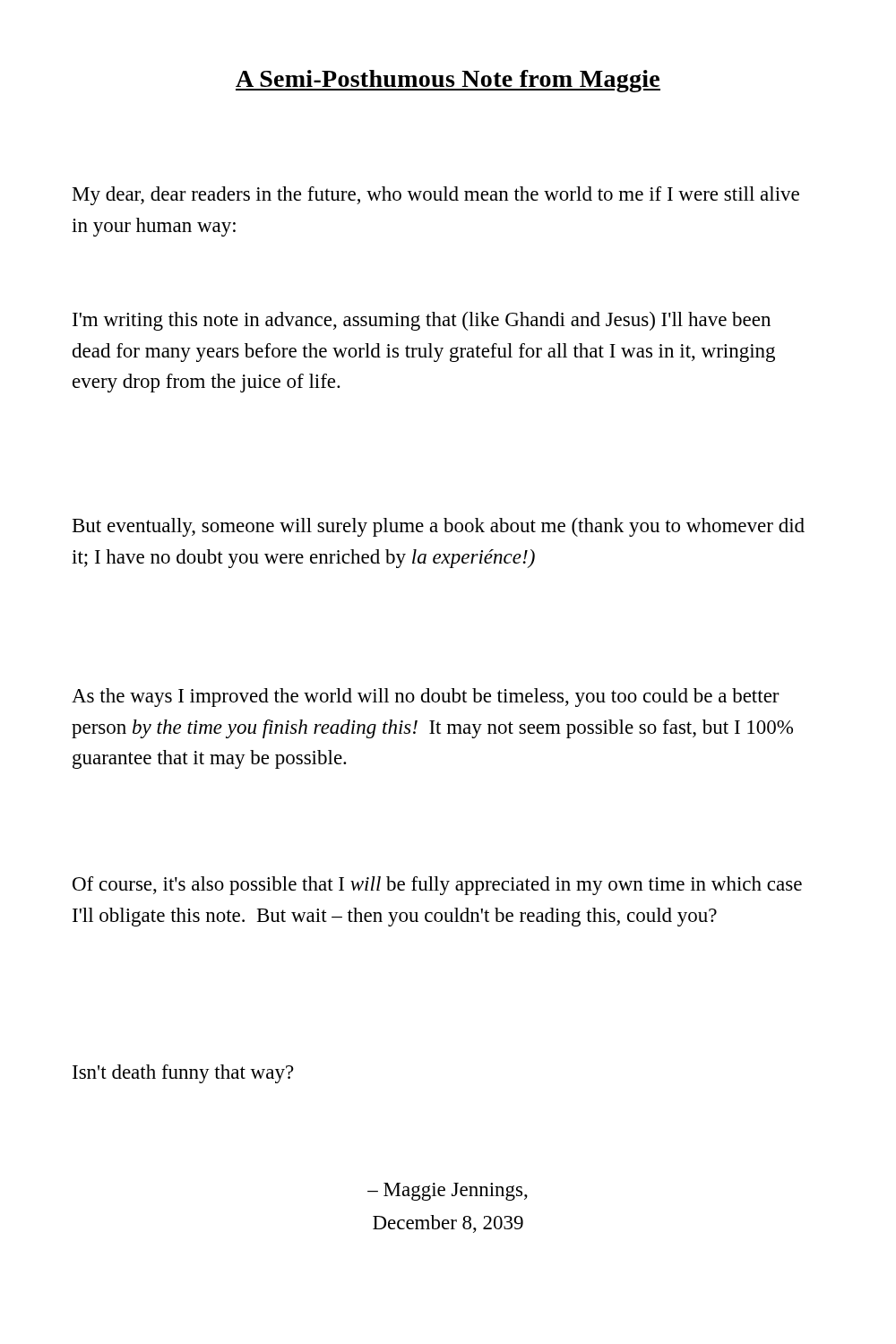This screenshot has width=896, height=1344.
Task: Navigate to the passage starting "Isn't death funny that"
Action: coord(183,1072)
